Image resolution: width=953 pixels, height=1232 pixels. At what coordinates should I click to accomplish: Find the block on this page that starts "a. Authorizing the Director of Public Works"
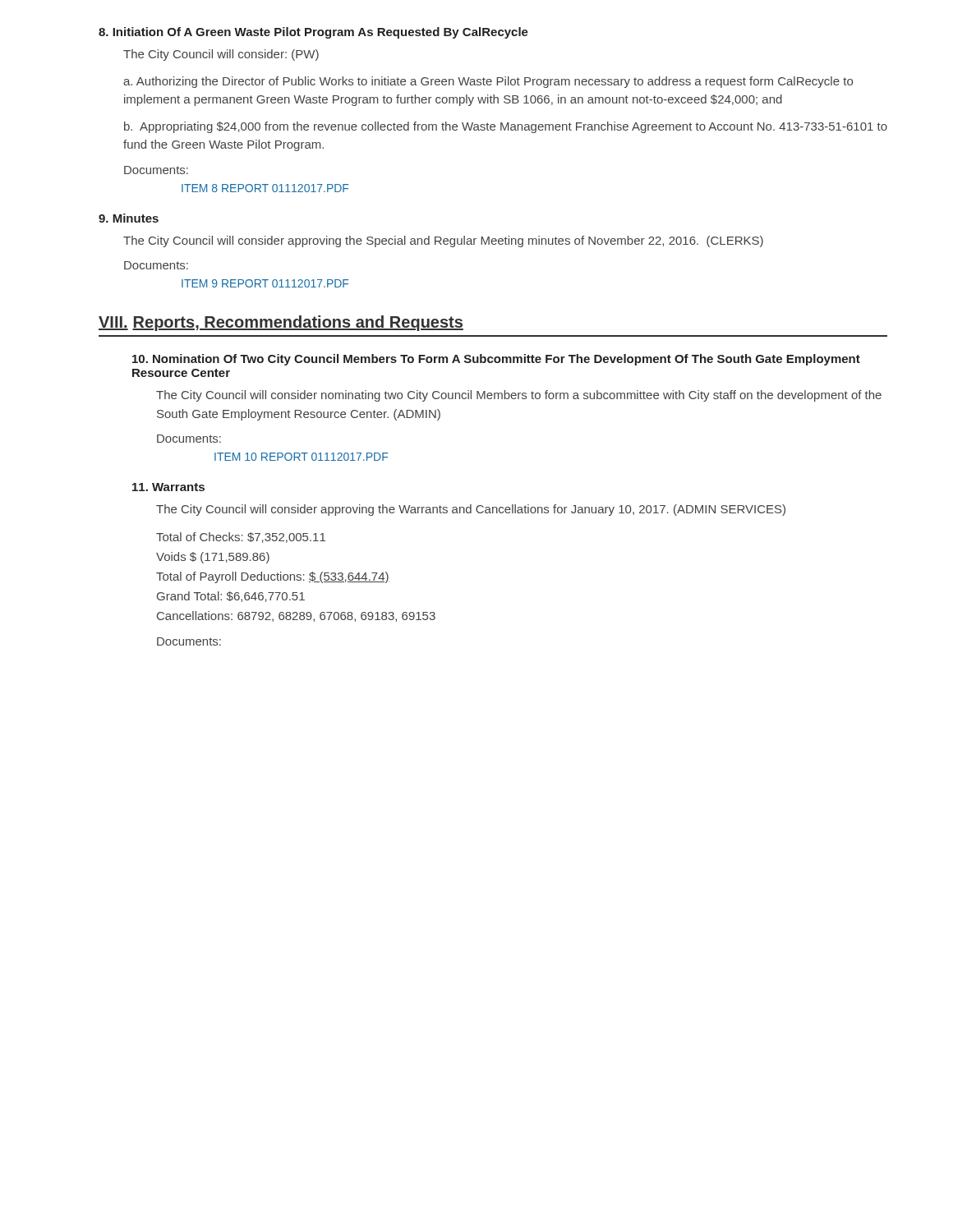(488, 90)
